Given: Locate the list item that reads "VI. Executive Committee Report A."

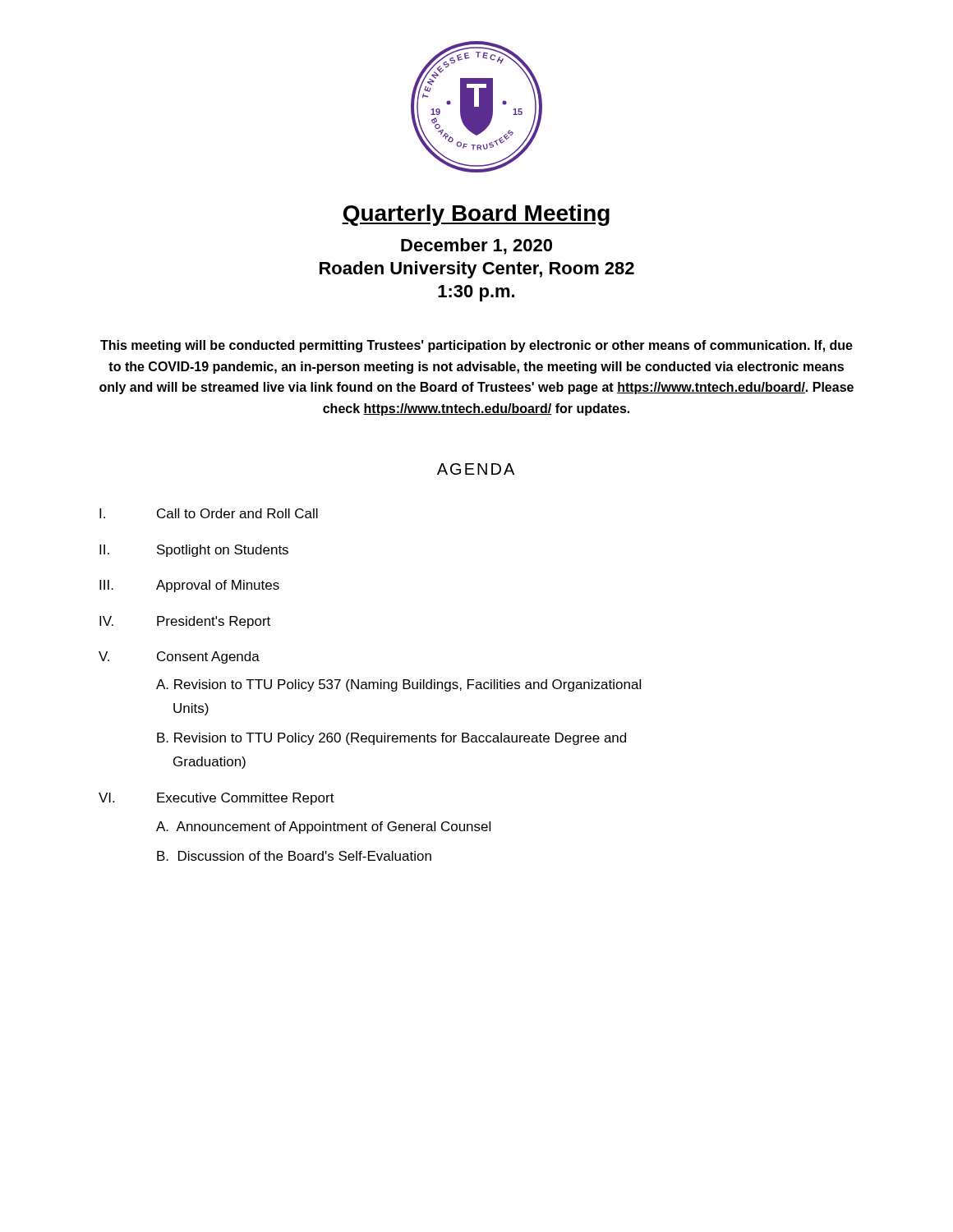Looking at the screenshot, I should (x=295, y=827).
